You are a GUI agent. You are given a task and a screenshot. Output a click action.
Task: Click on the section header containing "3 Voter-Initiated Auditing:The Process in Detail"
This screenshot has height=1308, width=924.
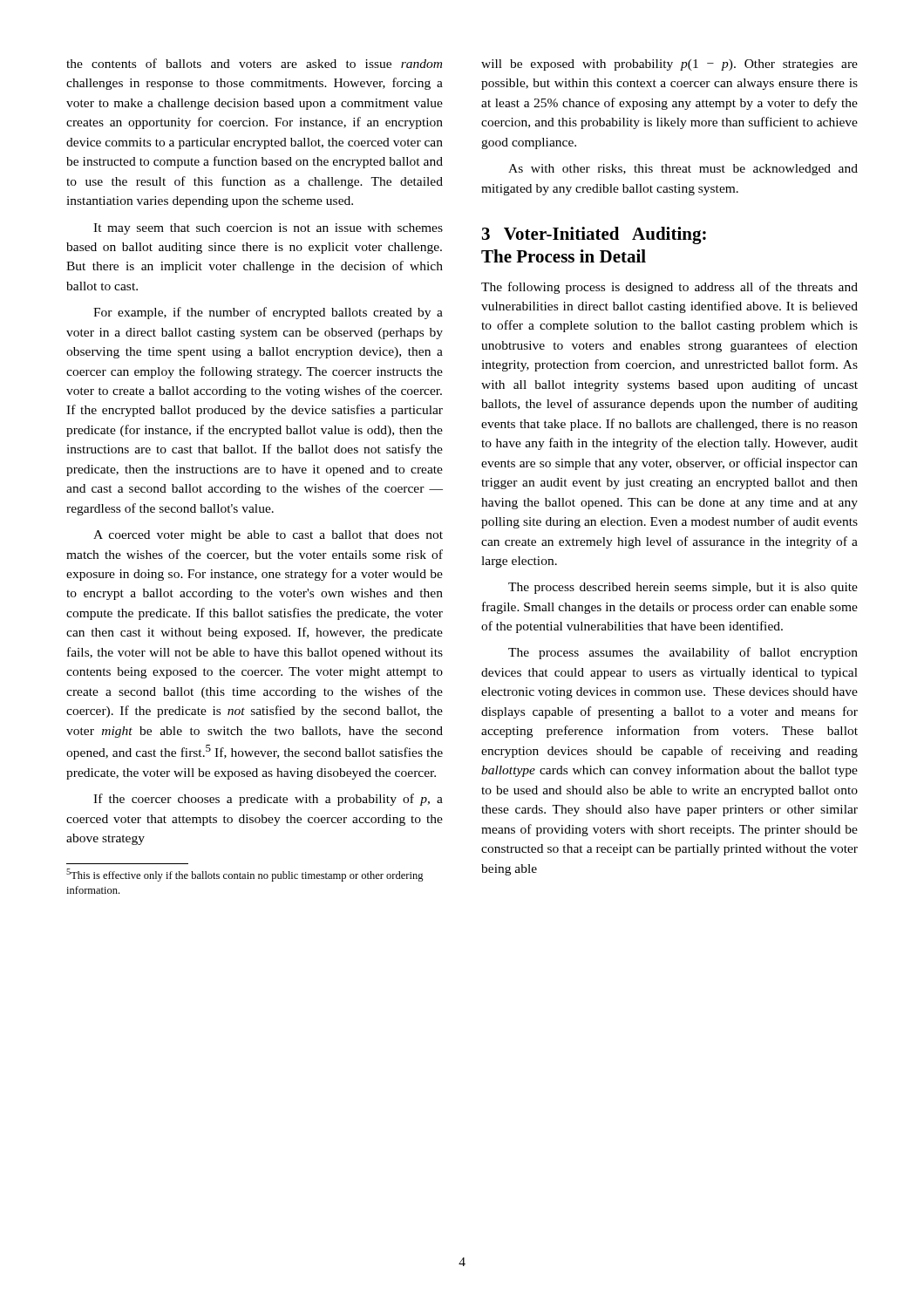[669, 245]
